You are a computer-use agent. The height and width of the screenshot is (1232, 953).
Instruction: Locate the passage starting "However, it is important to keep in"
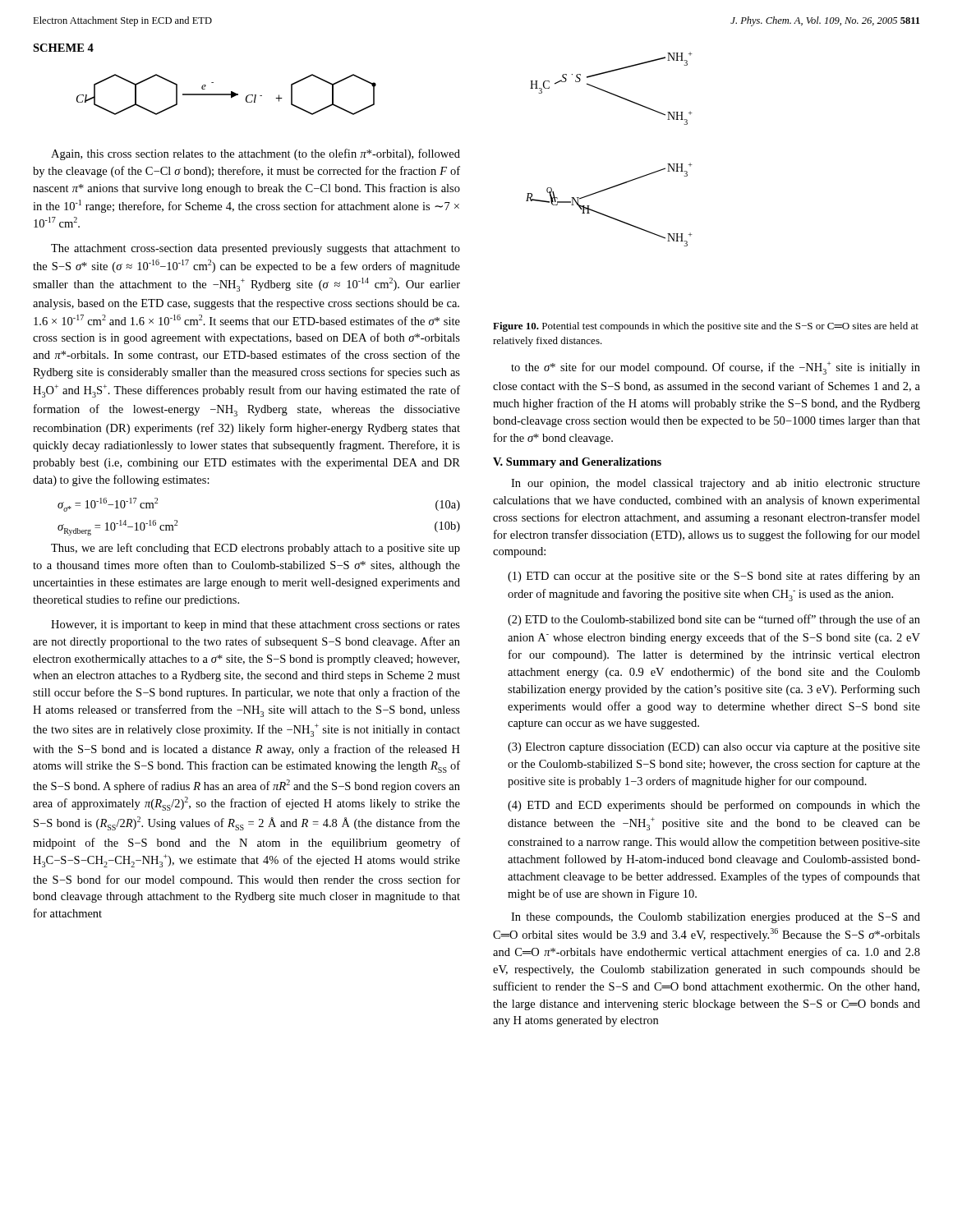(246, 769)
